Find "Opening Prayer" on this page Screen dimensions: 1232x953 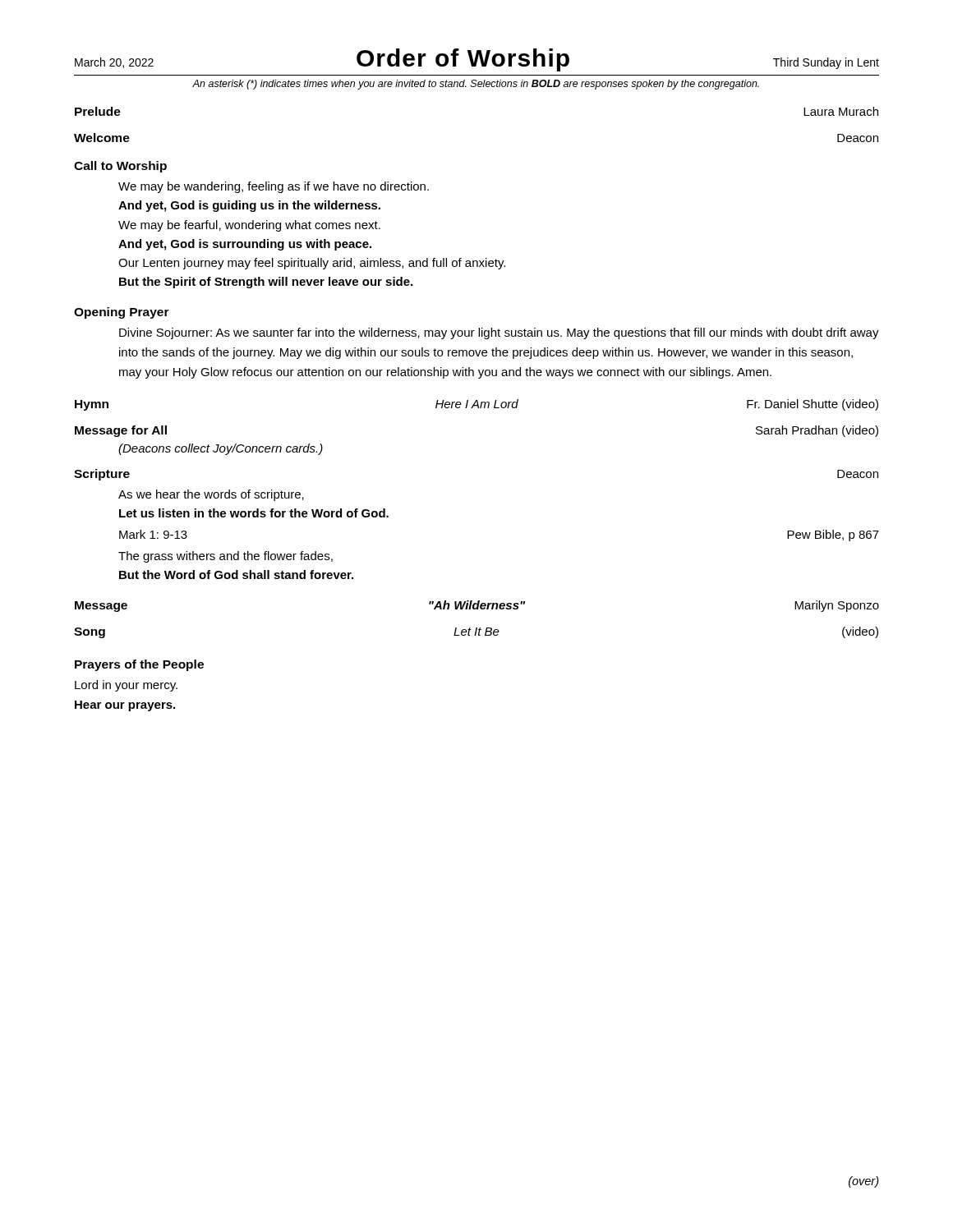(121, 311)
